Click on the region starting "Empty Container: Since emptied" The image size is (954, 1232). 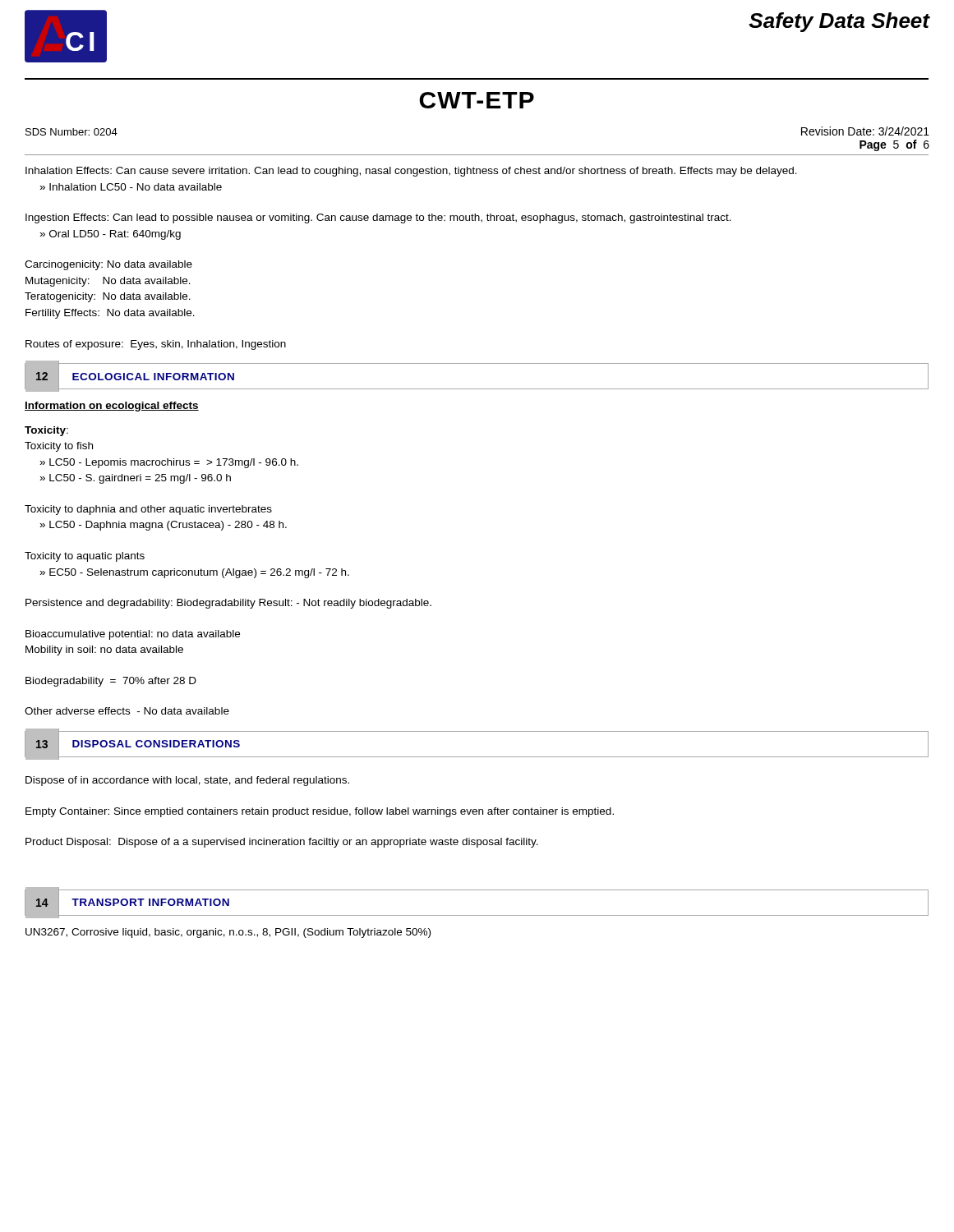[x=320, y=811]
